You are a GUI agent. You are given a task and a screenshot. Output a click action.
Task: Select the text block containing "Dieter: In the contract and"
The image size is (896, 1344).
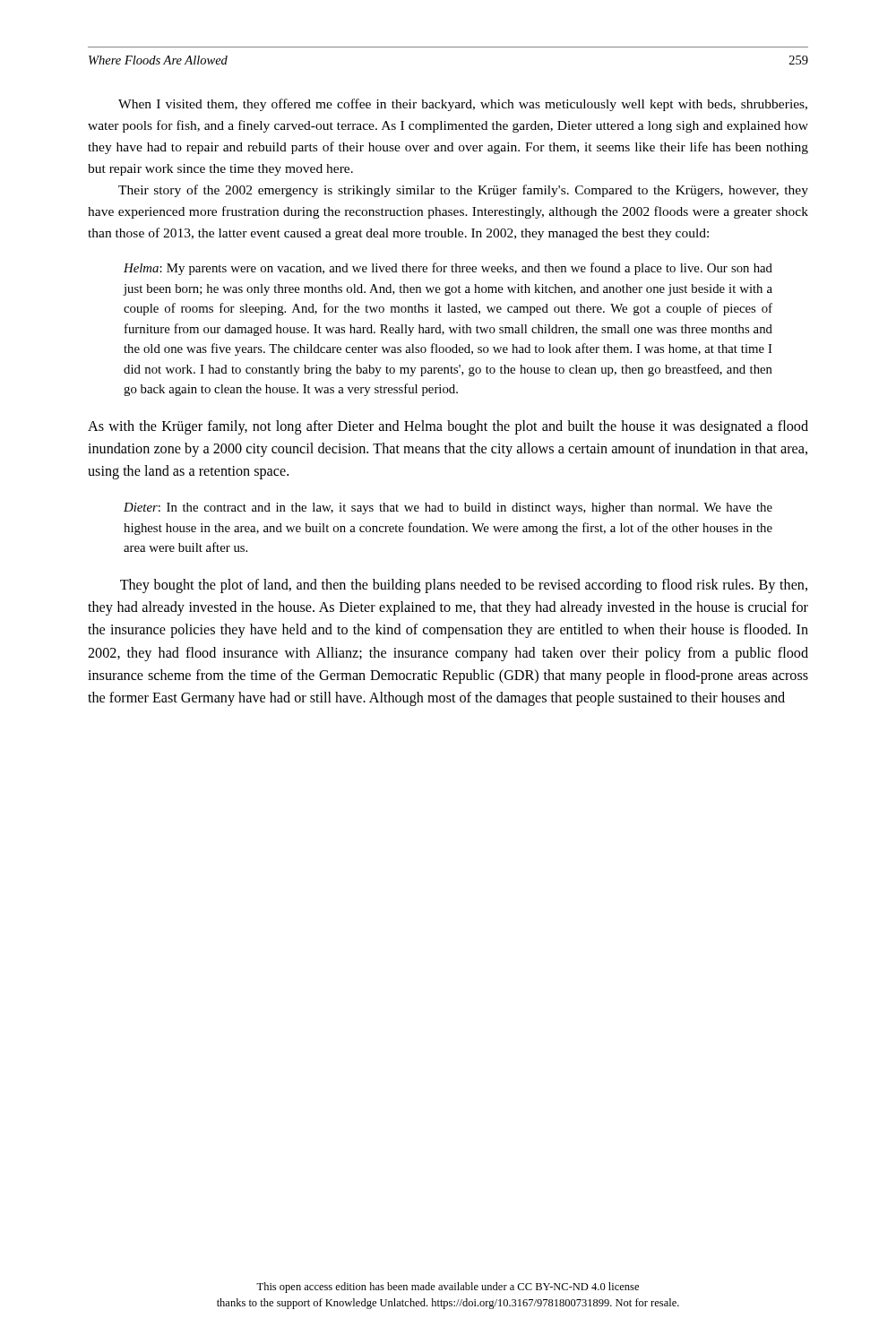point(448,528)
